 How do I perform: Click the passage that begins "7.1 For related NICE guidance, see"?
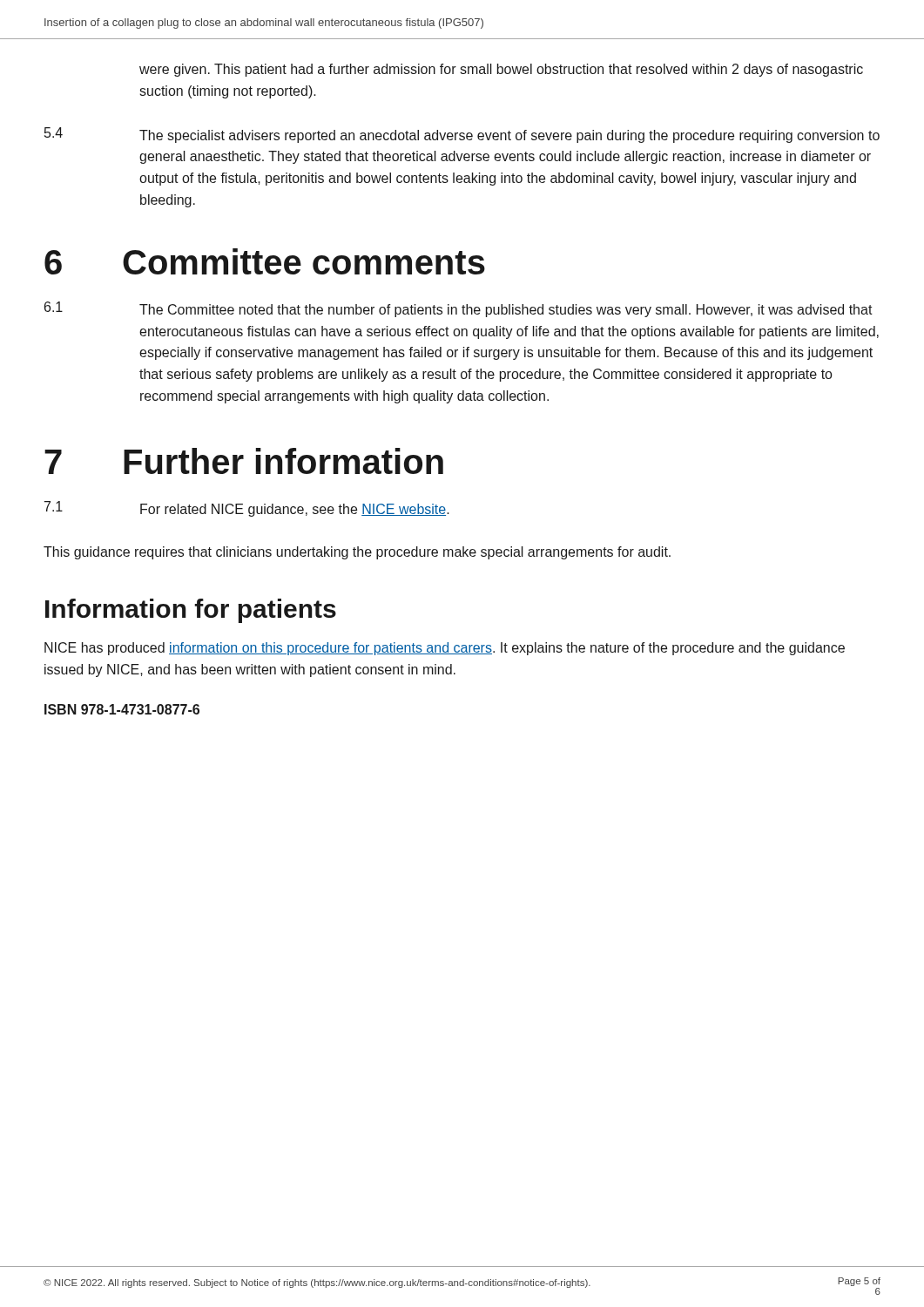(x=247, y=509)
